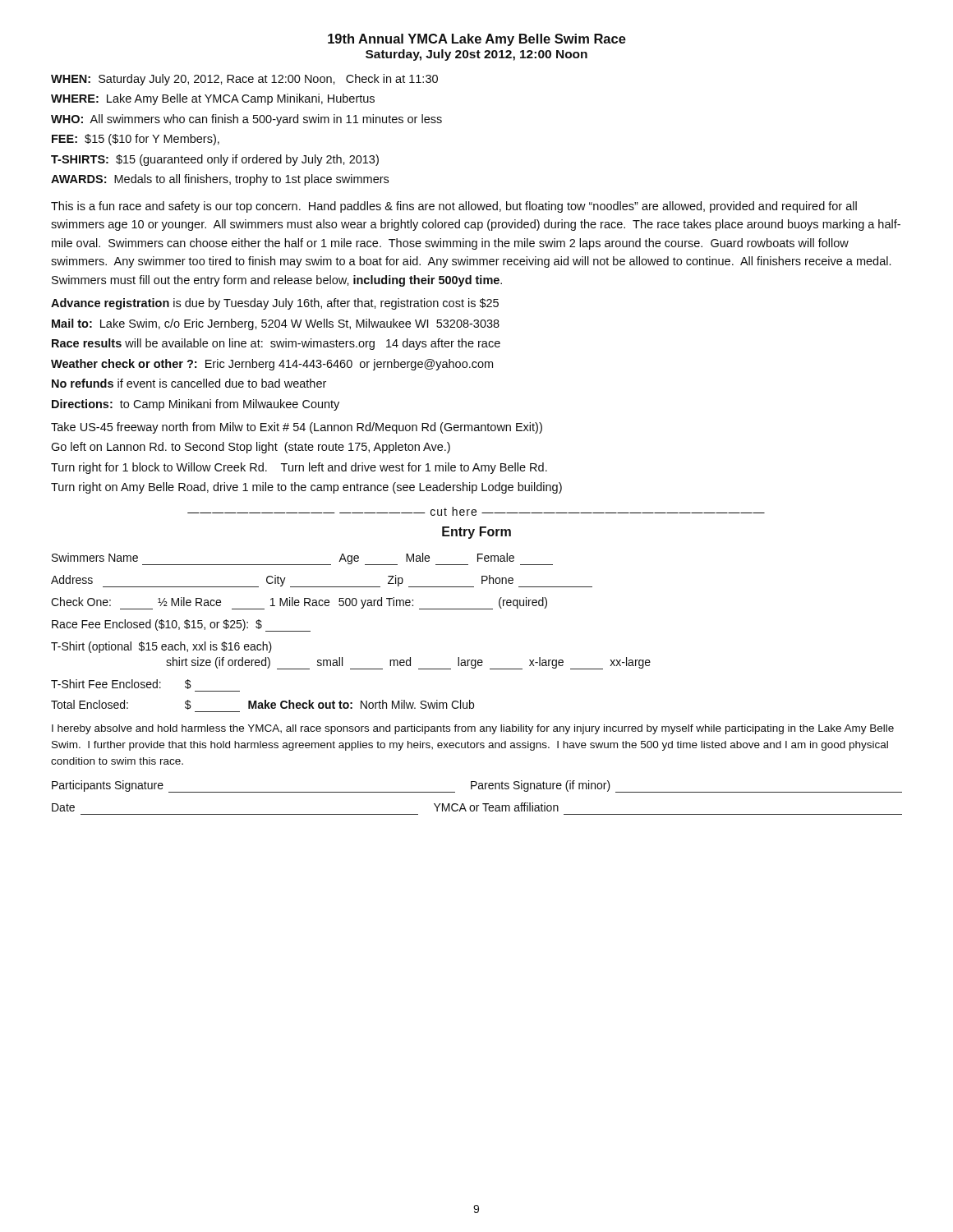Click where it says "Entry Form"
Screen dimensions: 1232x953
[476, 532]
